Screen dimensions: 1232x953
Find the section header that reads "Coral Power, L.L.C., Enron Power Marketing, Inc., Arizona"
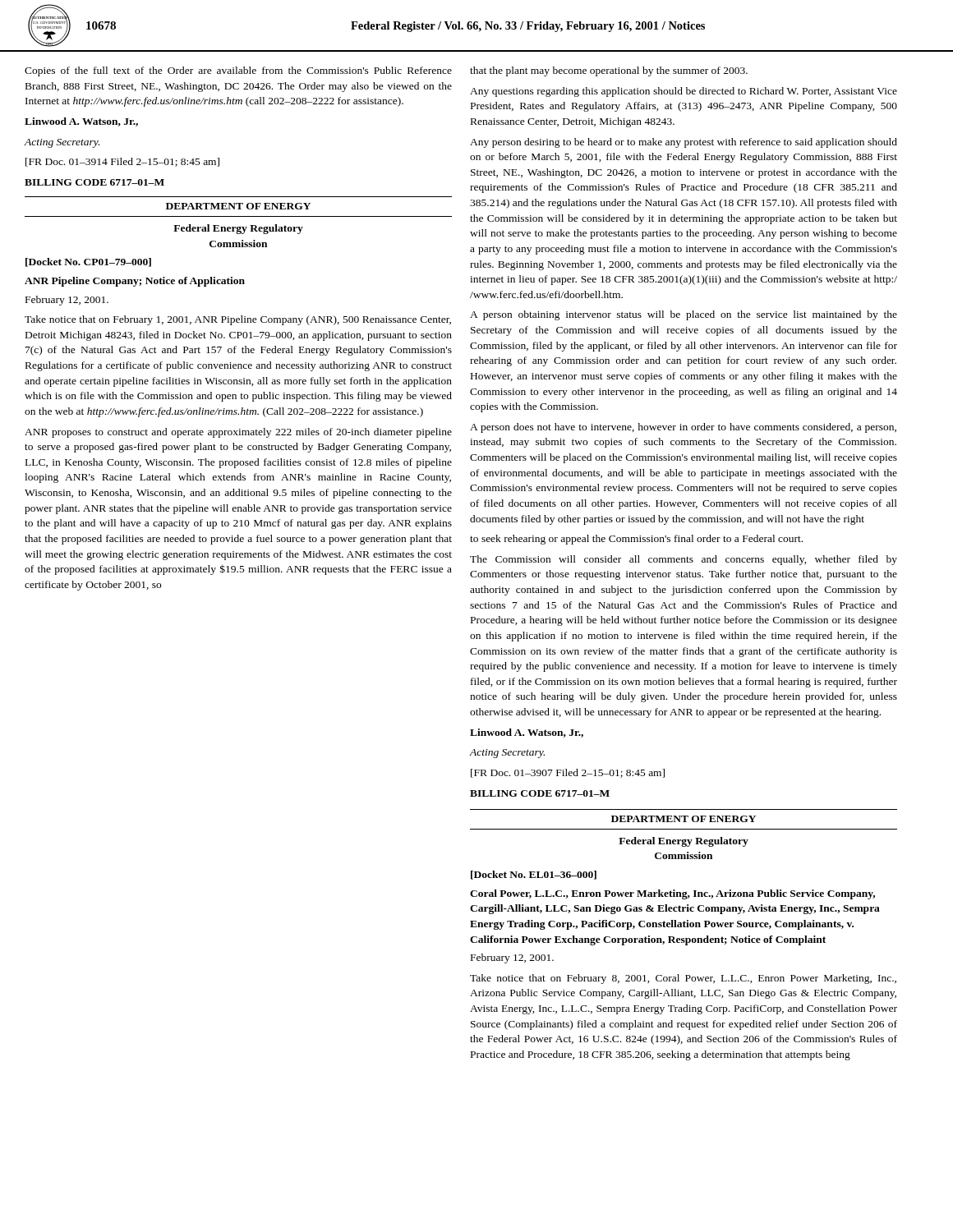[675, 916]
